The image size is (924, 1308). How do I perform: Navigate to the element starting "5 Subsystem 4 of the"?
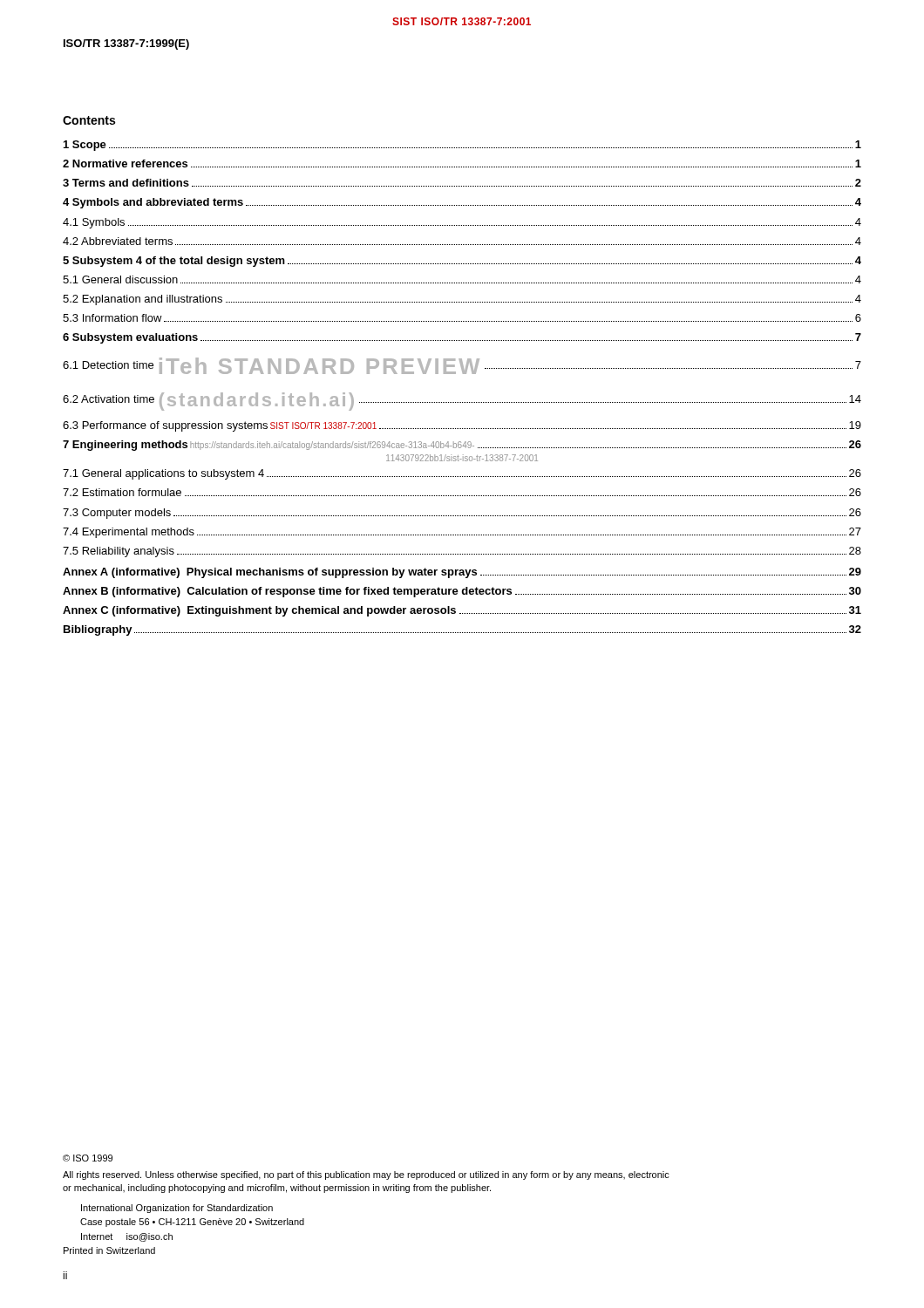[x=462, y=261]
